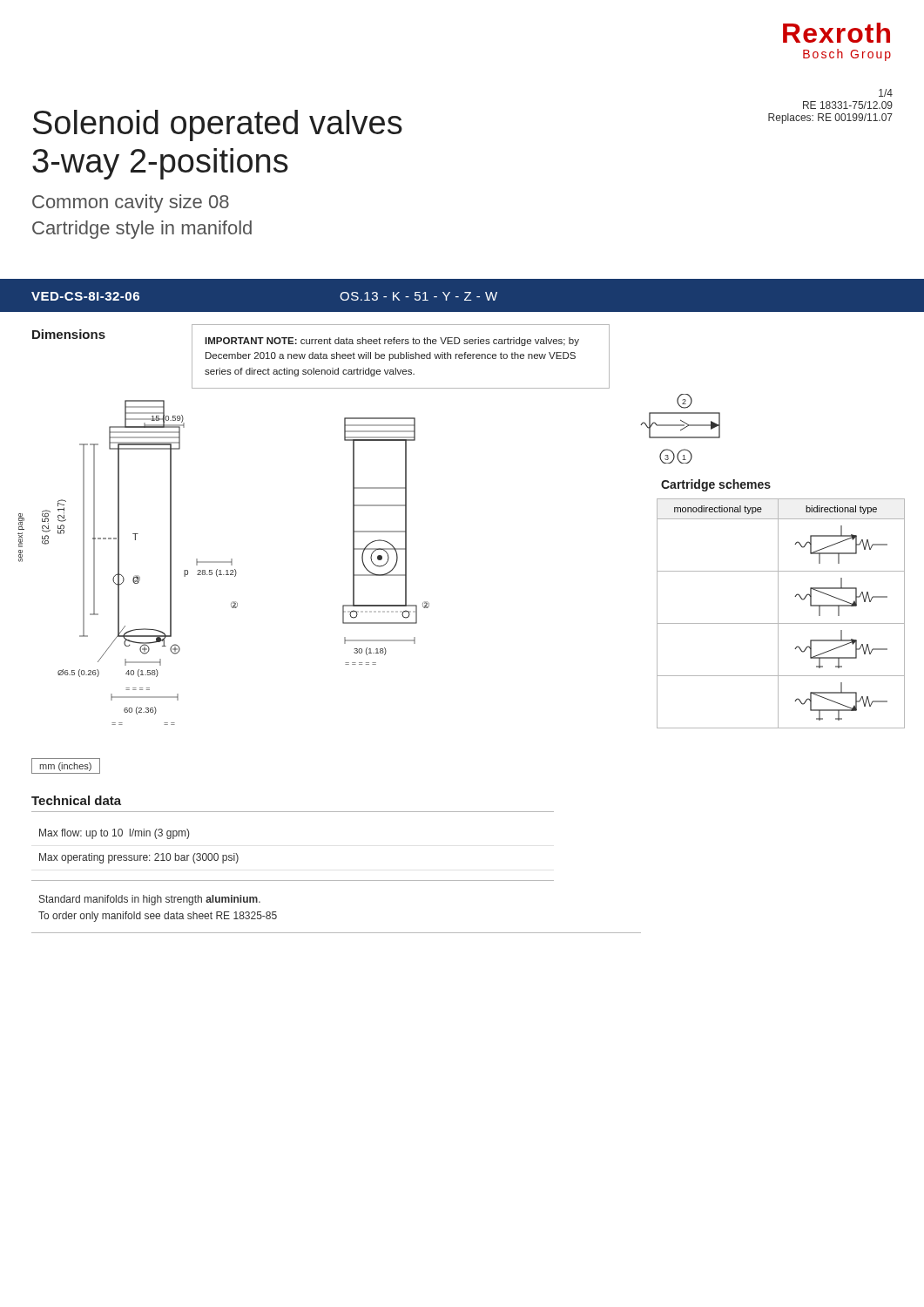Viewport: 924px width, 1307px height.
Task: Point to the region starting "Standard manifolds in high strength aluminium. To order"
Action: [158, 908]
